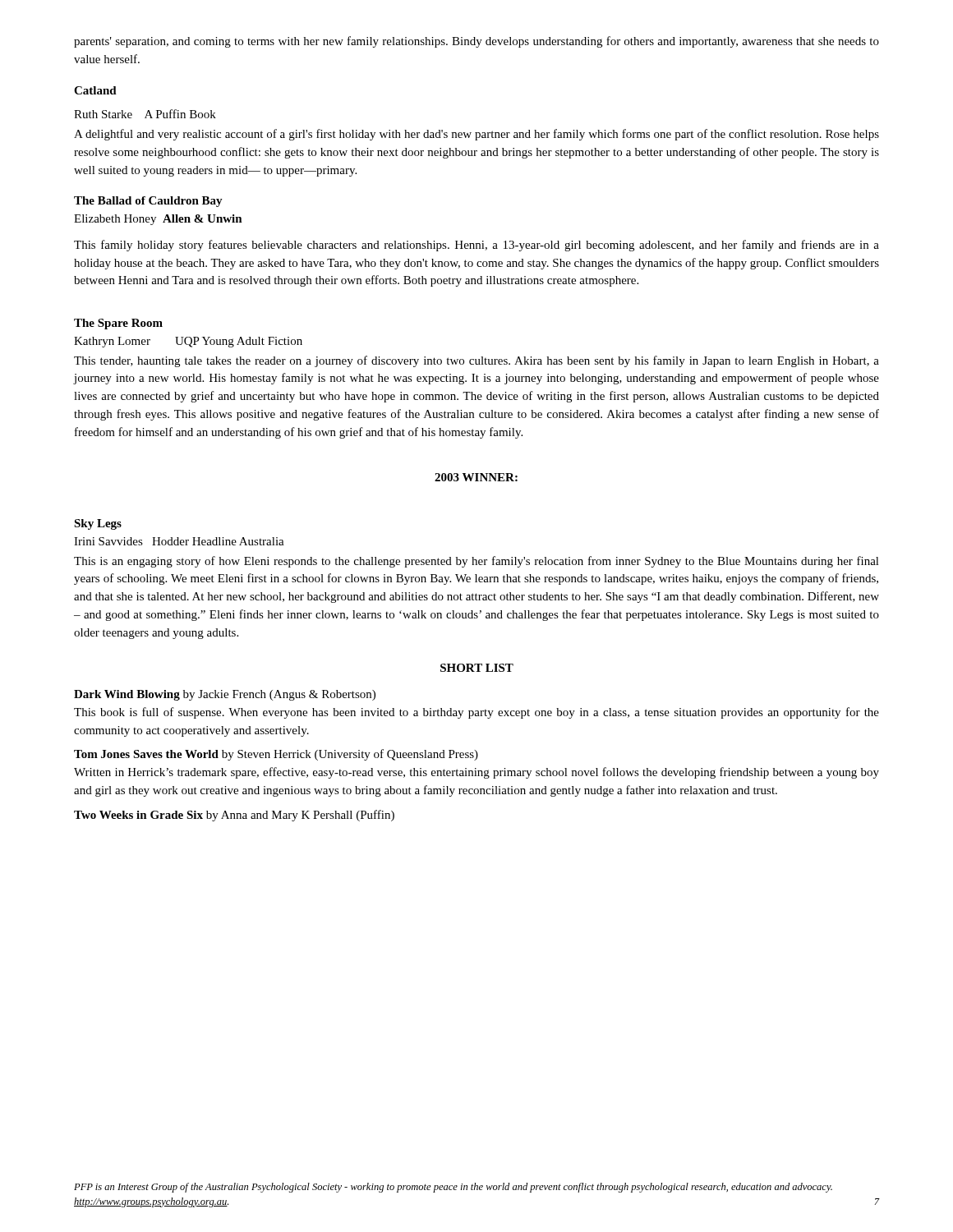Select the text with the text "Elizabeth Honey Allen & Unwin"
953x1232 pixels.
tap(158, 220)
